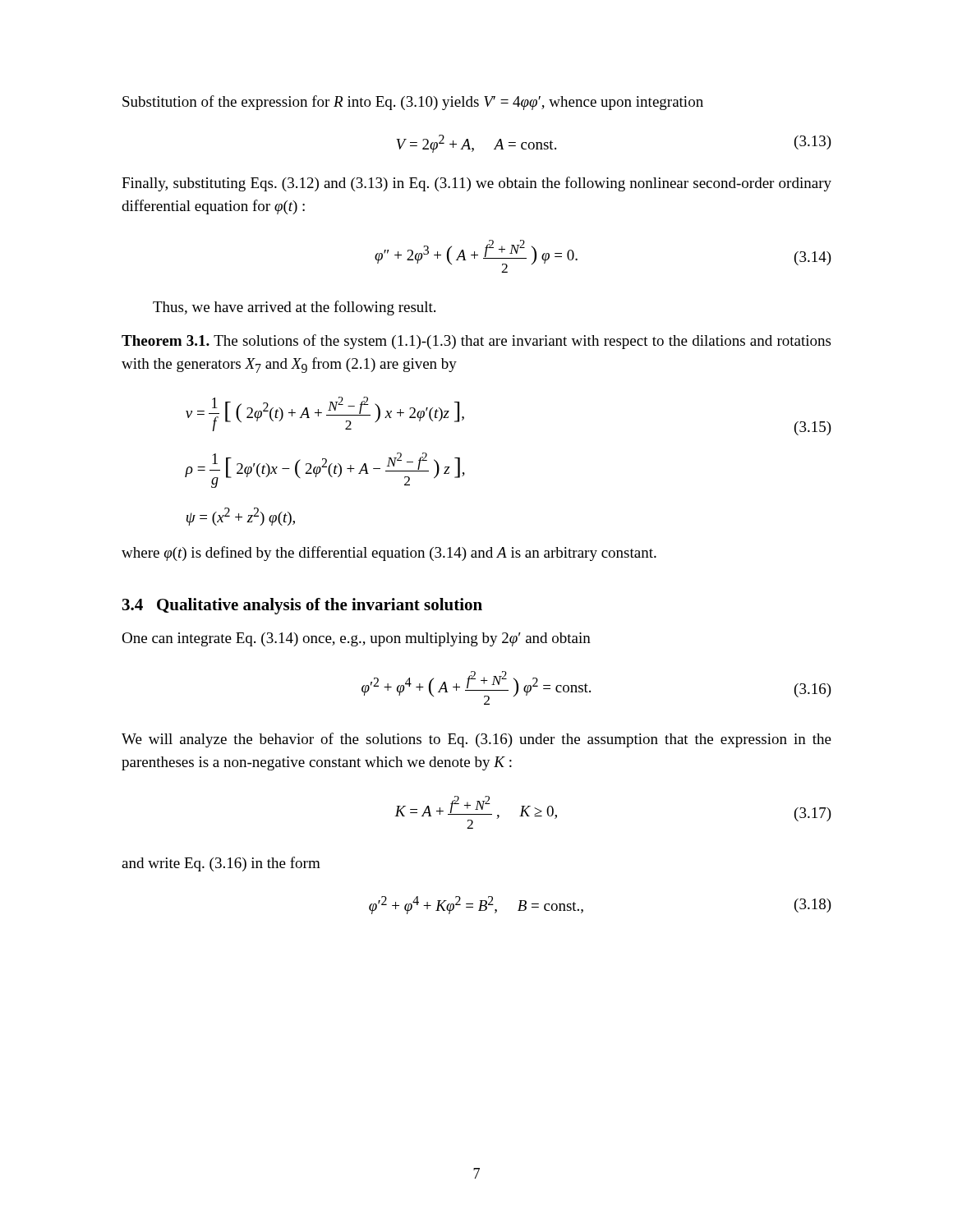953x1232 pixels.
Task: Point to "3.4 Qualitative analysis of the invariant solution"
Action: (x=302, y=605)
